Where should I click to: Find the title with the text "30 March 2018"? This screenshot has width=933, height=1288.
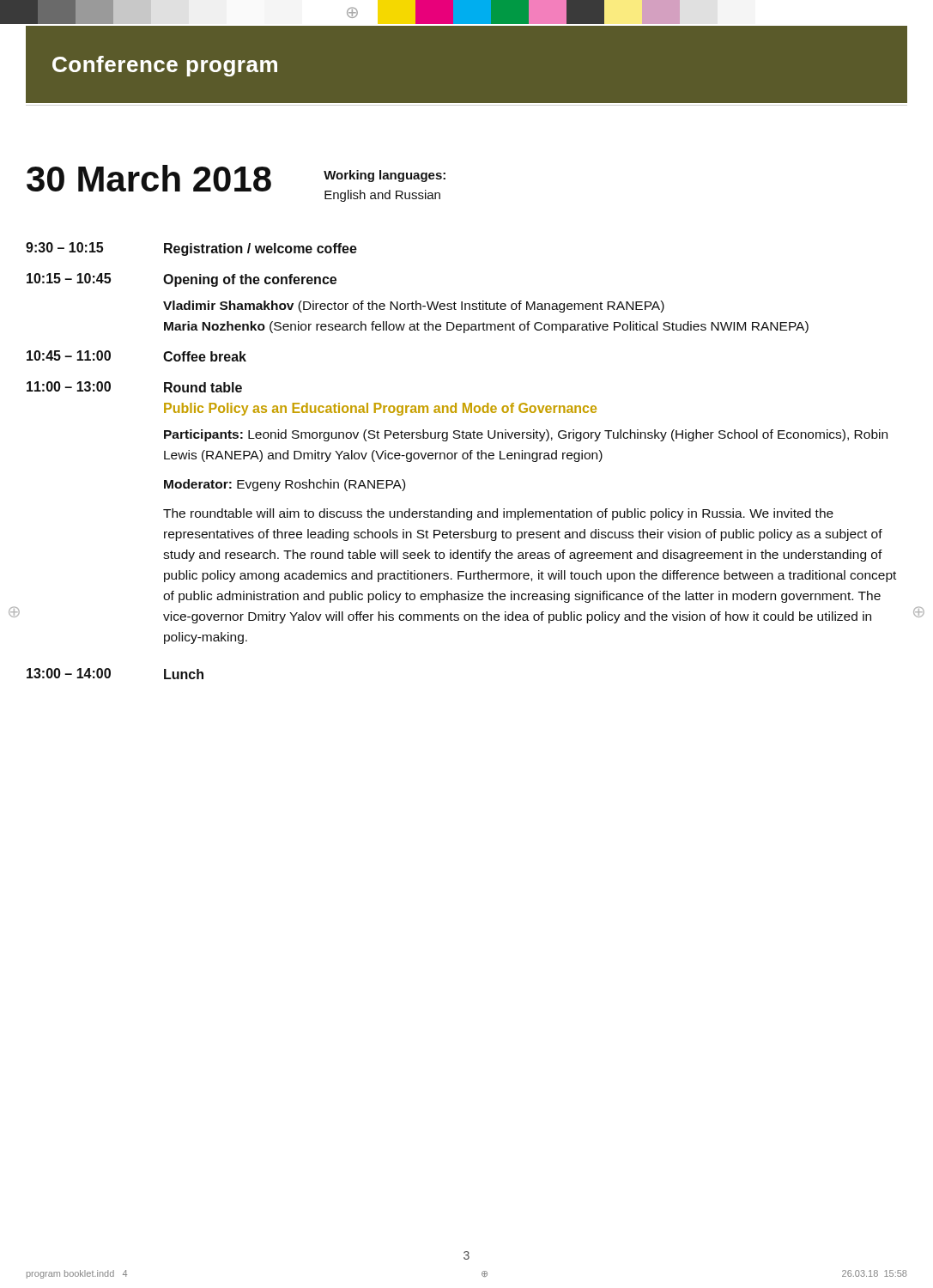149,179
